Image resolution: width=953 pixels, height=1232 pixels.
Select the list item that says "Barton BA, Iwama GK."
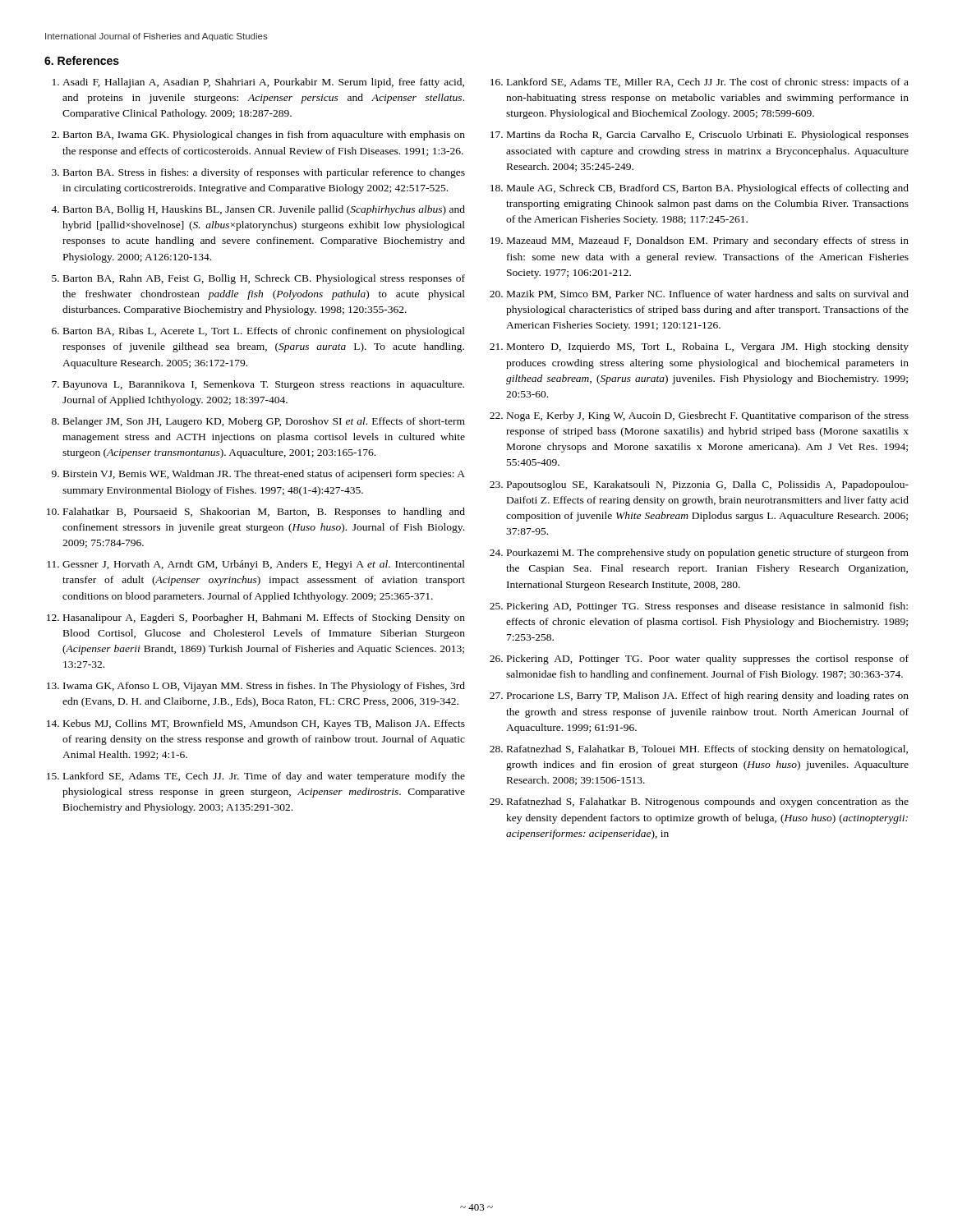pyautogui.click(x=264, y=143)
